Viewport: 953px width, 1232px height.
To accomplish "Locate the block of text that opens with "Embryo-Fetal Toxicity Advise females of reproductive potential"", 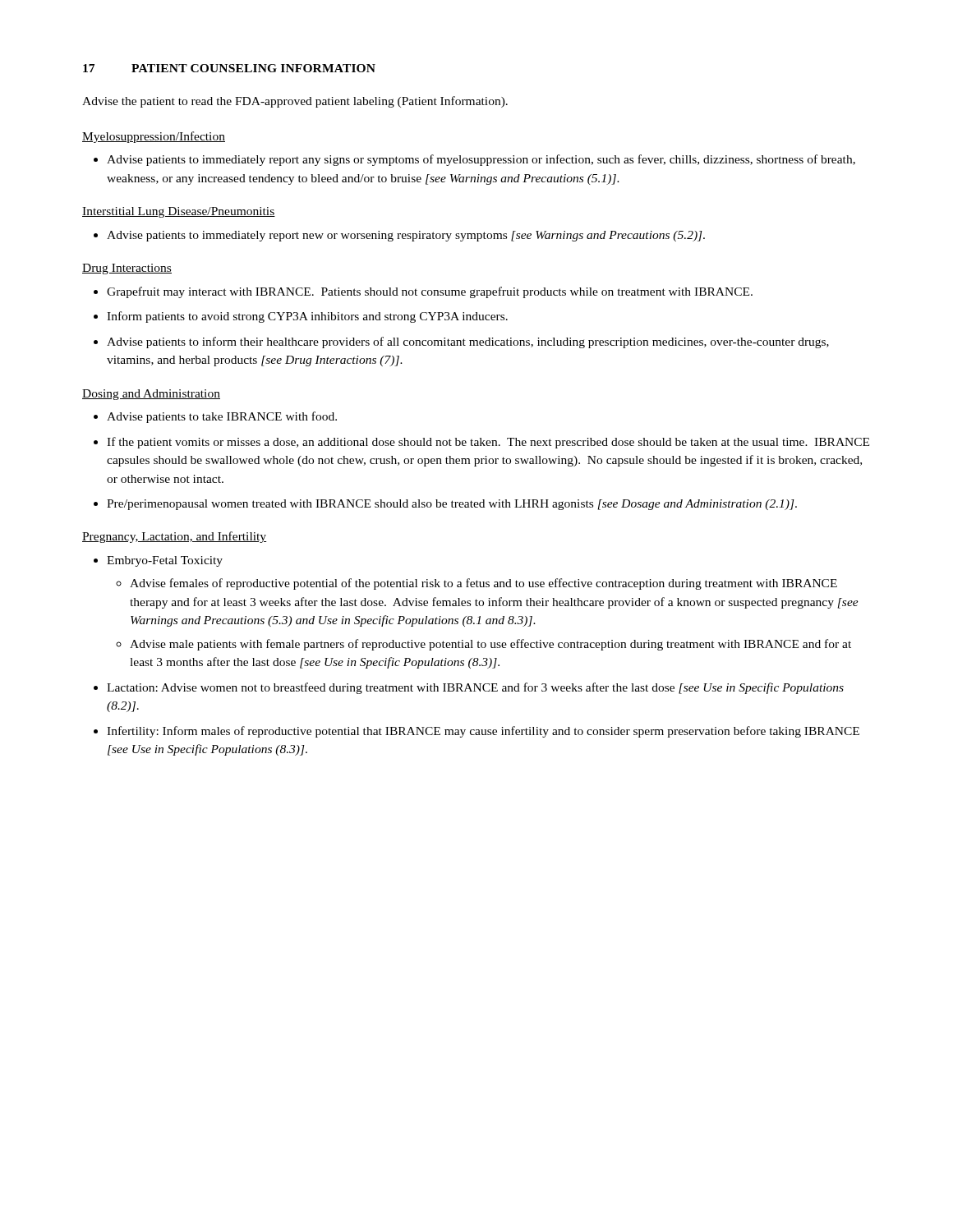I will tap(489, 612).
